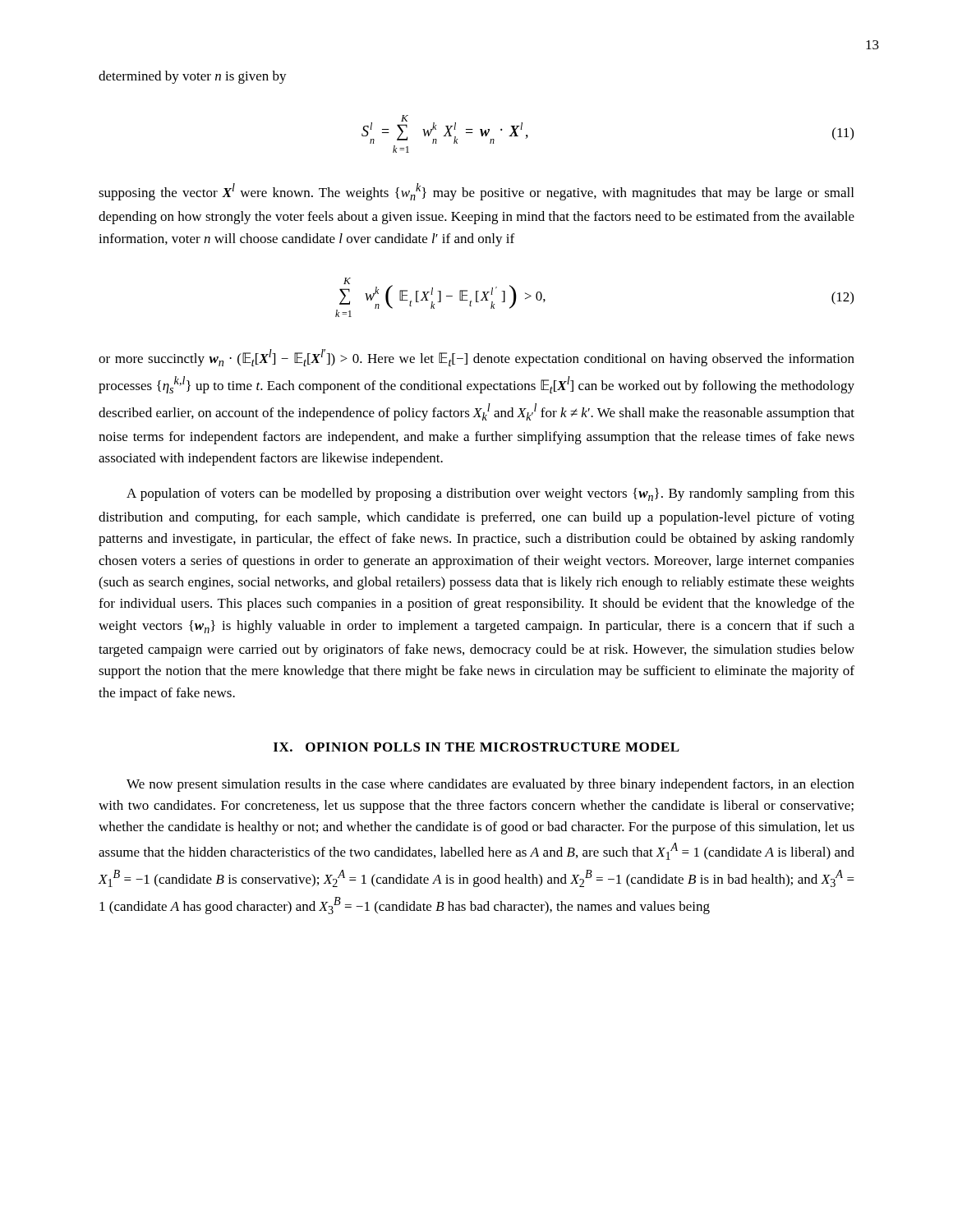The image size is (953, 1232).
Task: Locate the region starting "K ∑ k =1 w"
Action: coord(476,297)
